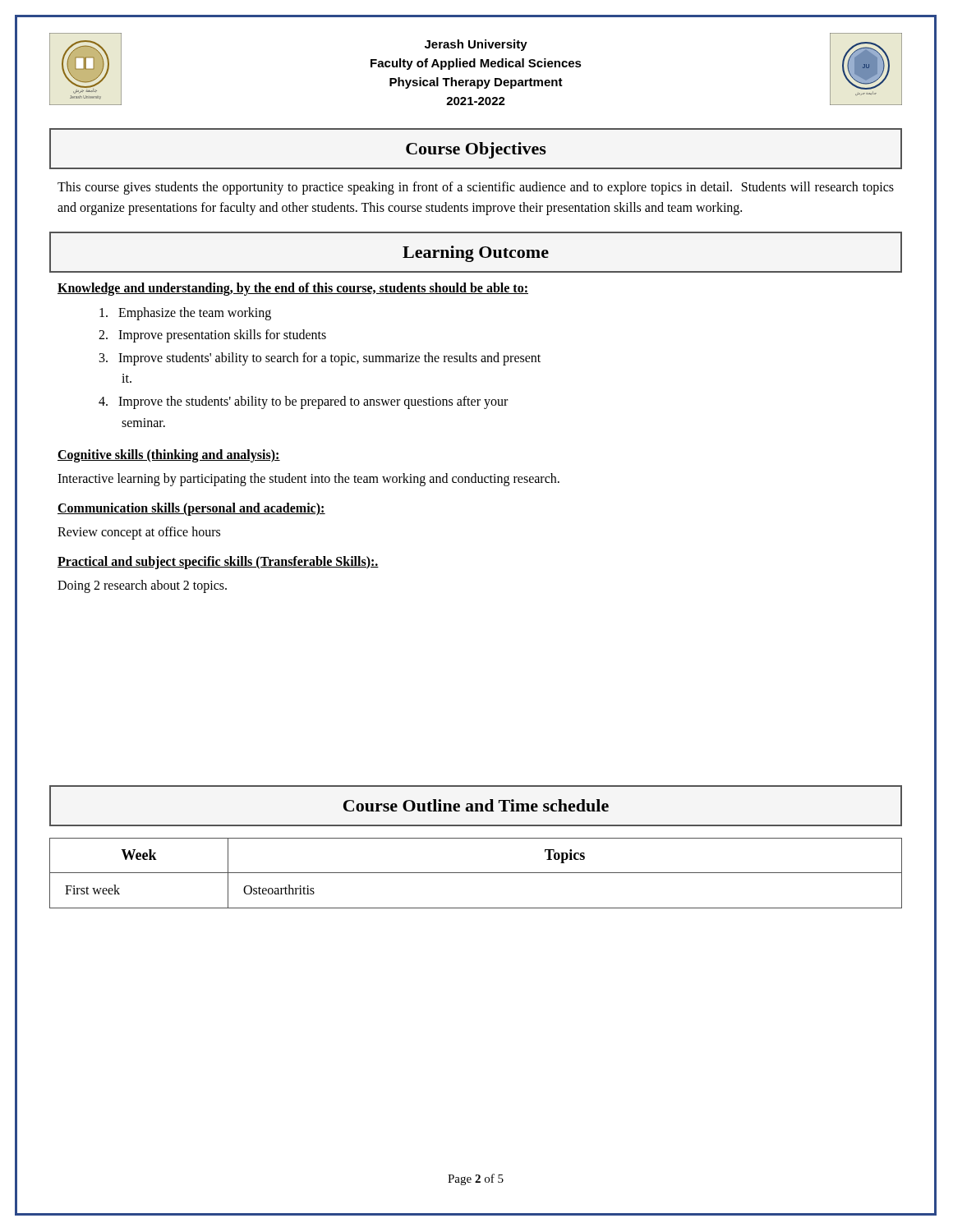Locate the table with the text "First week"
This screenshot has width=953, height=1232.
click(476, 873)
